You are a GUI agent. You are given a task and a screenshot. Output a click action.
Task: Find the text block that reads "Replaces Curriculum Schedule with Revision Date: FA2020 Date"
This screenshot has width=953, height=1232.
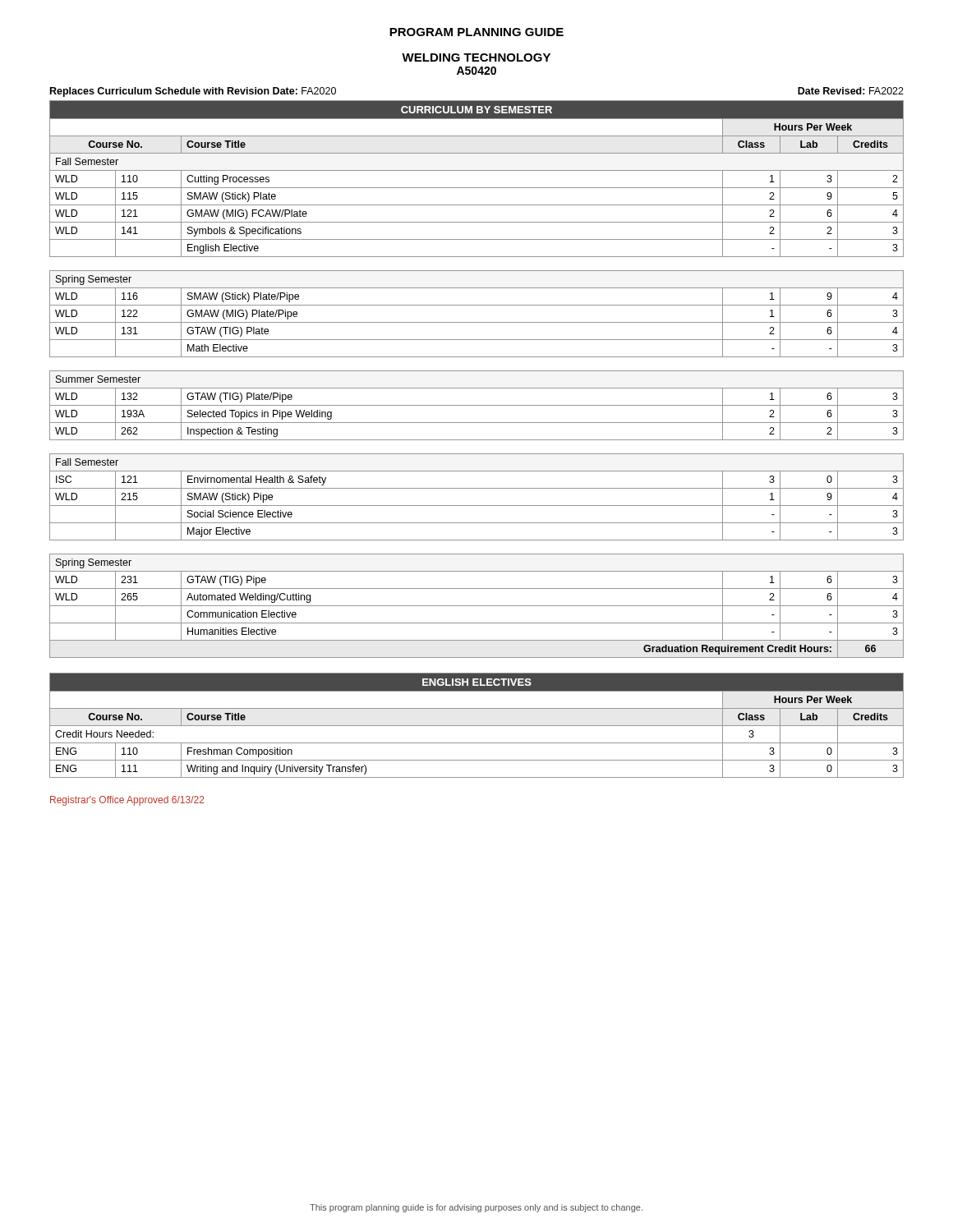point(476,91)
